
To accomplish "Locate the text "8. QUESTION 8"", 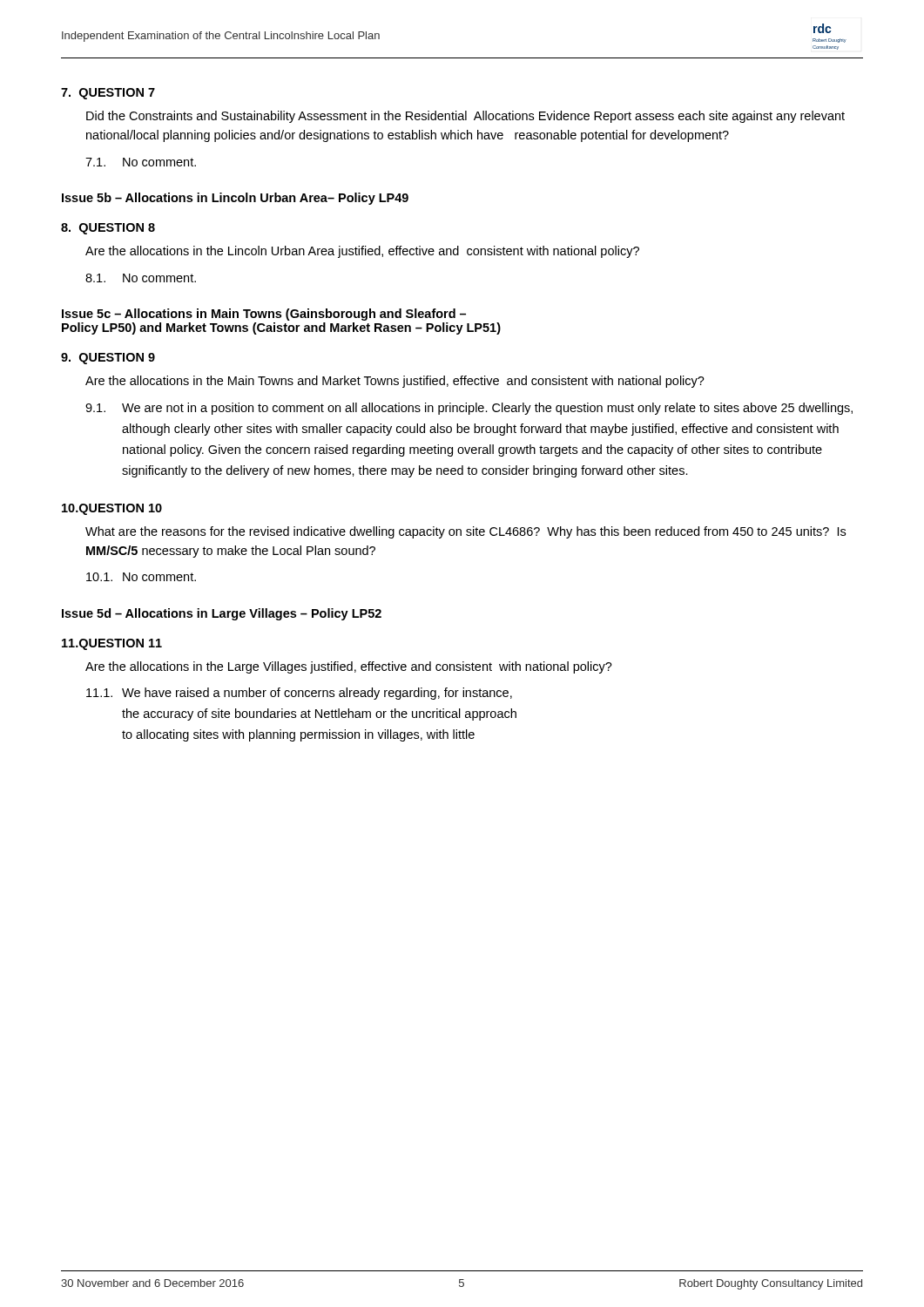I will (x=108, y=228).
